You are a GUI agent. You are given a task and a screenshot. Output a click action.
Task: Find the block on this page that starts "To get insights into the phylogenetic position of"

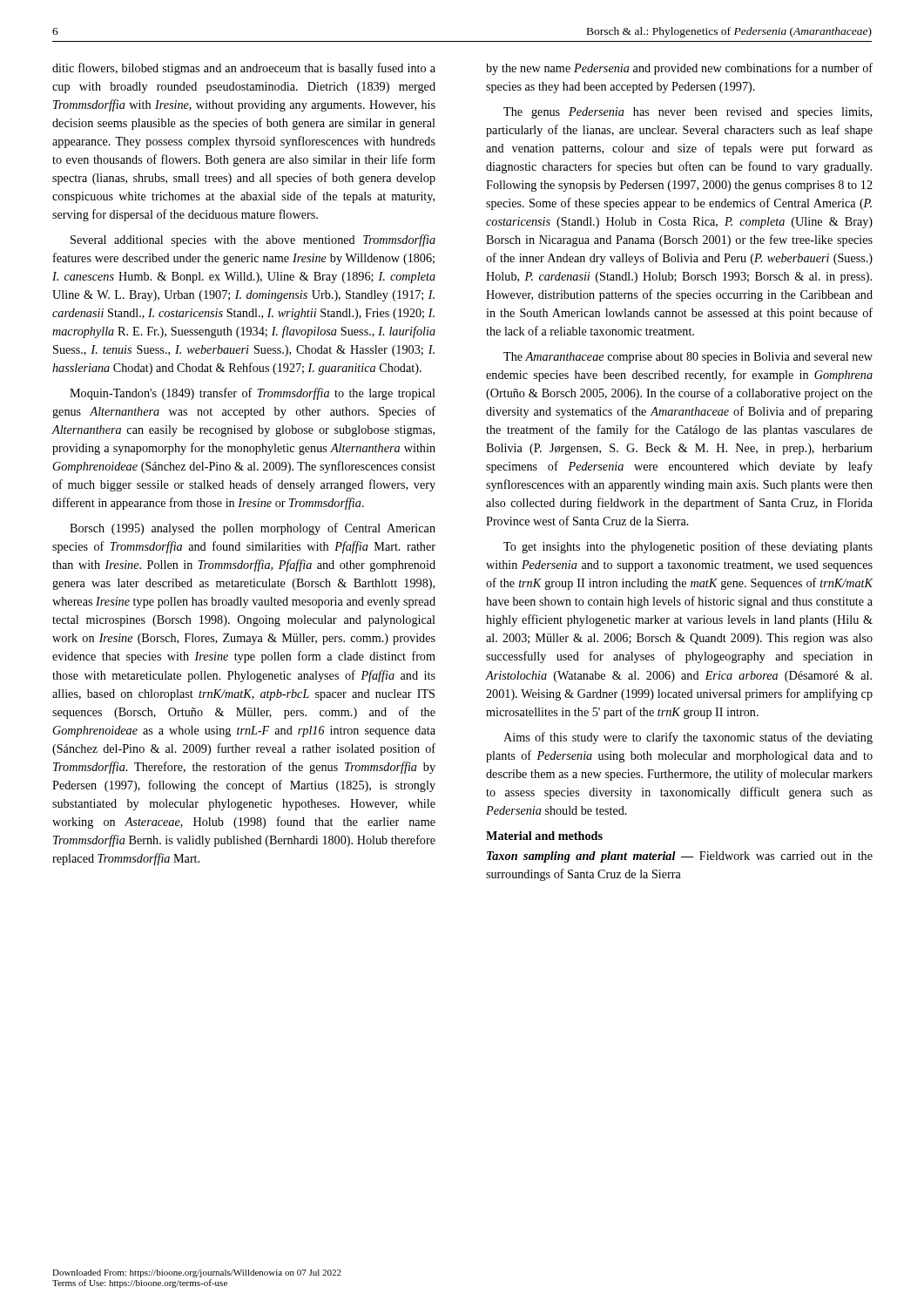[x=679, y=630]
